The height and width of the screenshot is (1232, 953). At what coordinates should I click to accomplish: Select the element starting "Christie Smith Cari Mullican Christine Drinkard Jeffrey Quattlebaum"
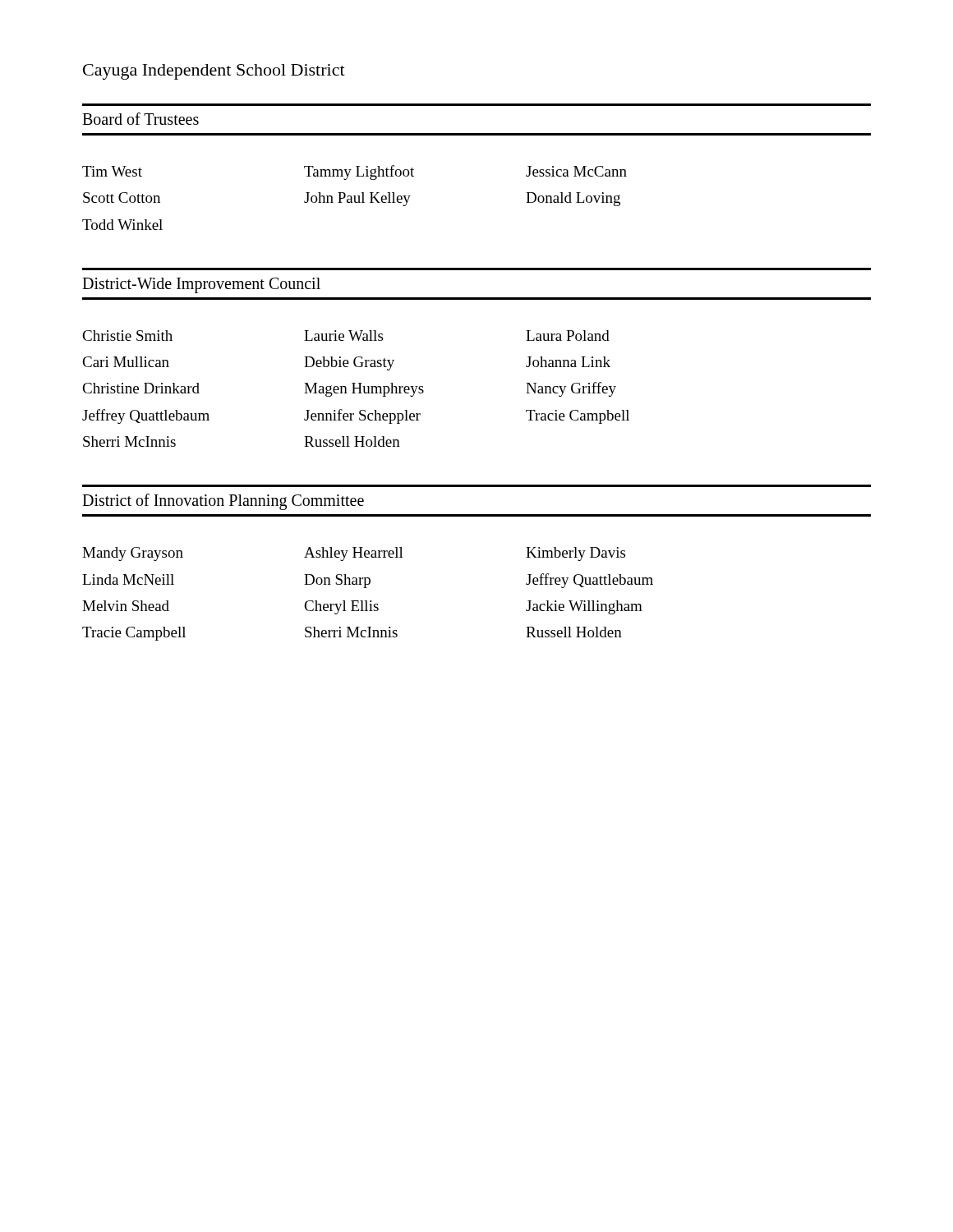[x=403, y=389]
